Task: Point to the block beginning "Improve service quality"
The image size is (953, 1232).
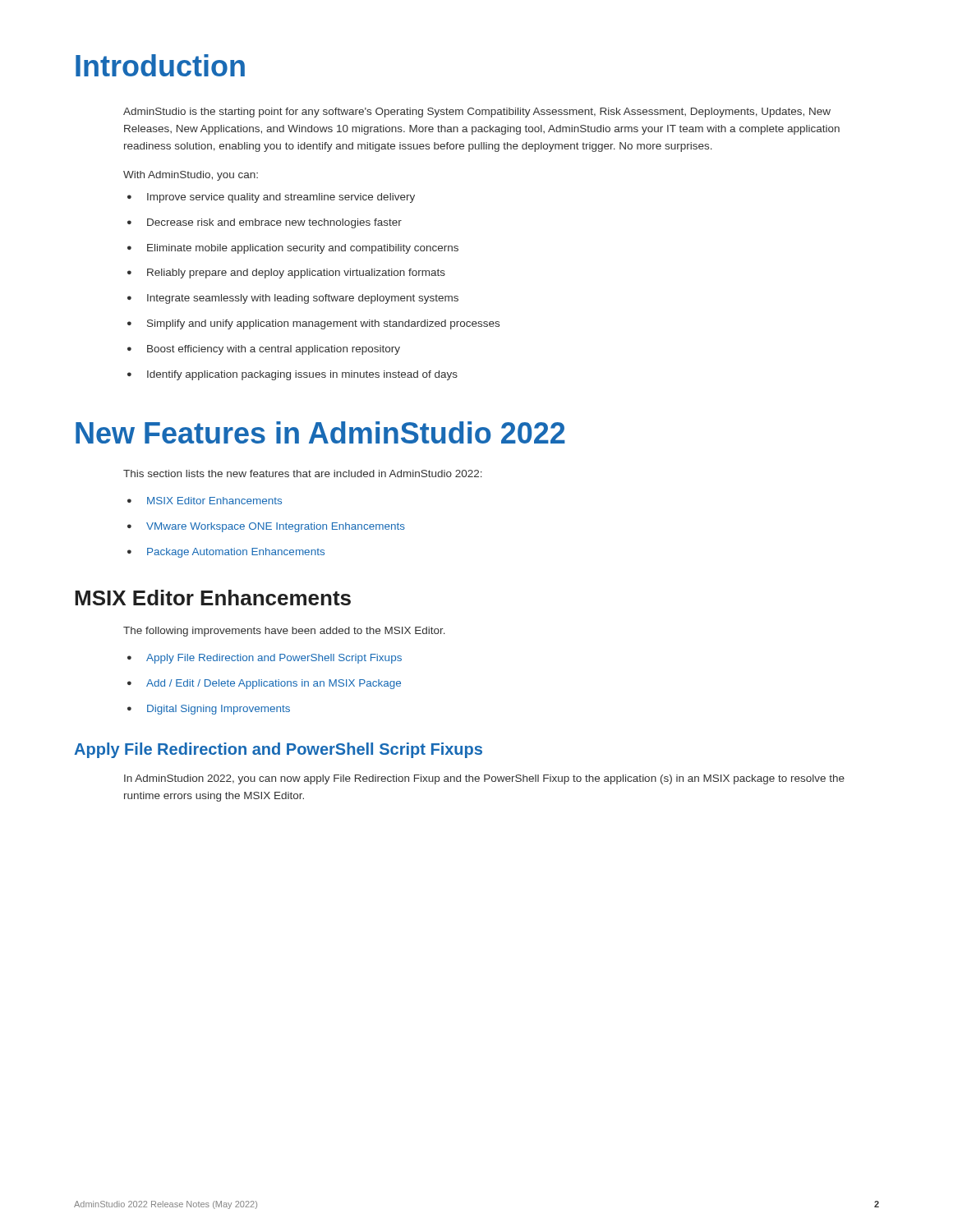Action: coord(271,198)
